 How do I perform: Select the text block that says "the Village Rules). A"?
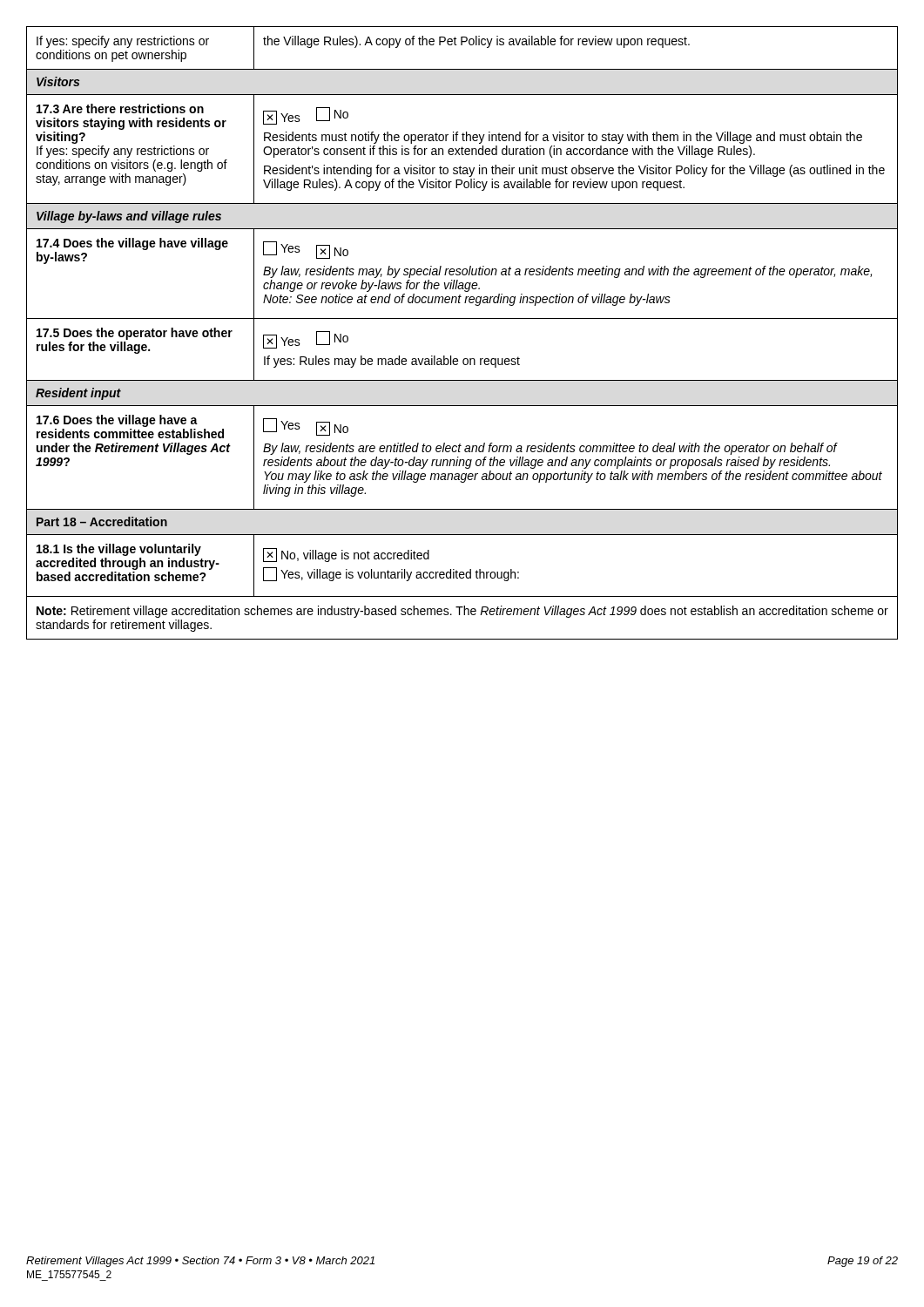pos(477,41)
